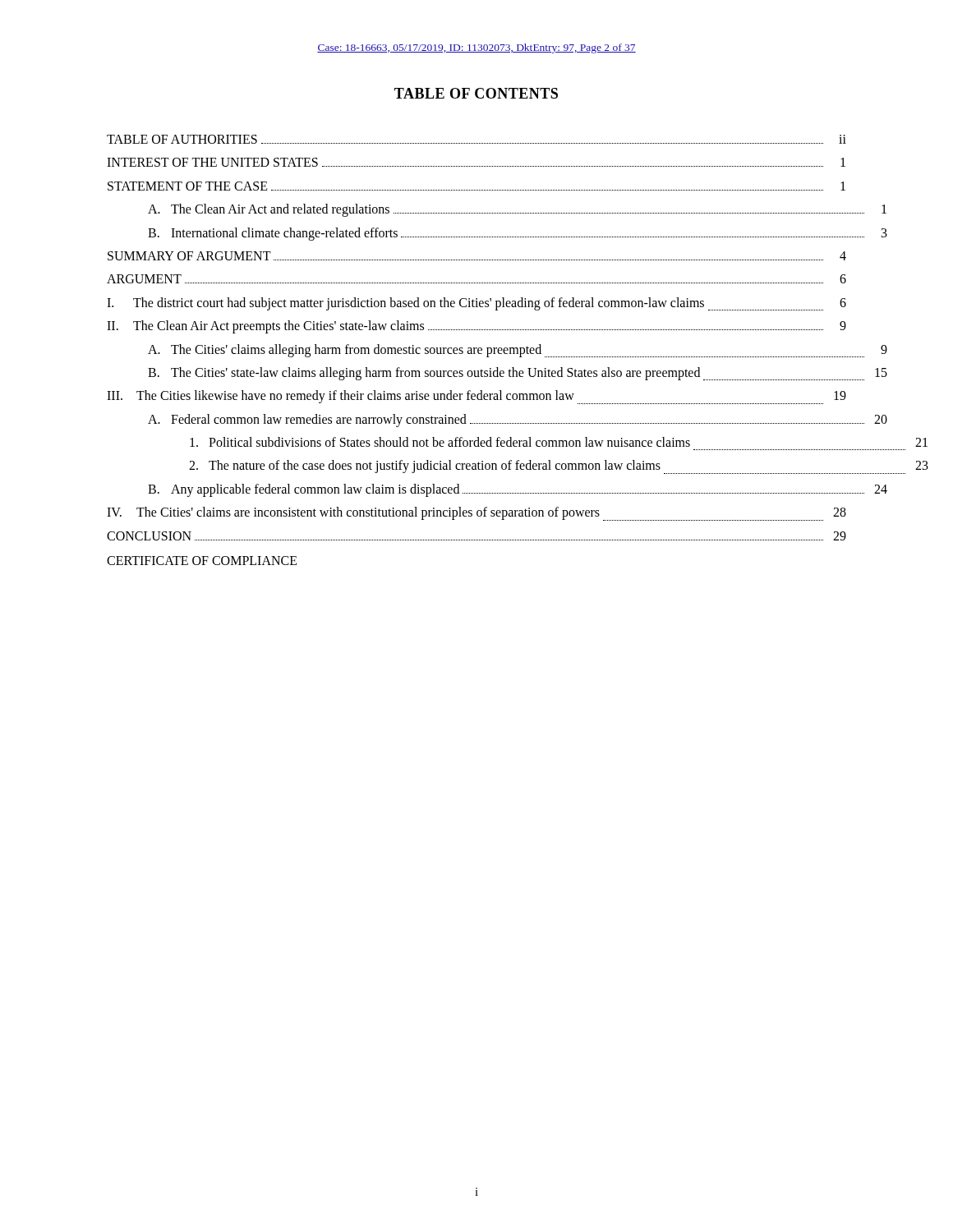Screen dimensions: 1232x953
Task: Locate the text "TABLE OF AUTHORITIES ii"
Action: (476, 140)
